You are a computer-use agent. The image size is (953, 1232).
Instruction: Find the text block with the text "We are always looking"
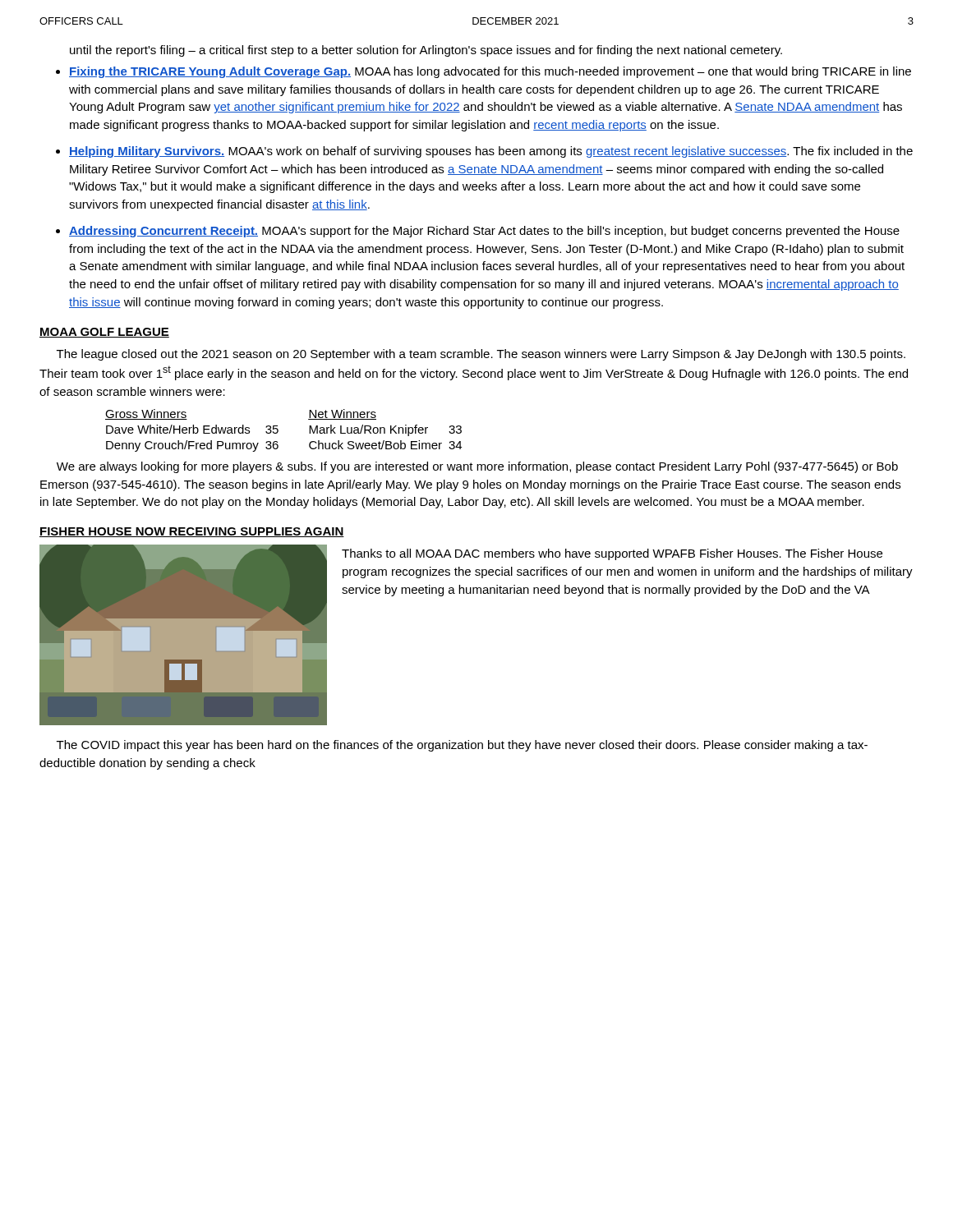click(470, 484)
